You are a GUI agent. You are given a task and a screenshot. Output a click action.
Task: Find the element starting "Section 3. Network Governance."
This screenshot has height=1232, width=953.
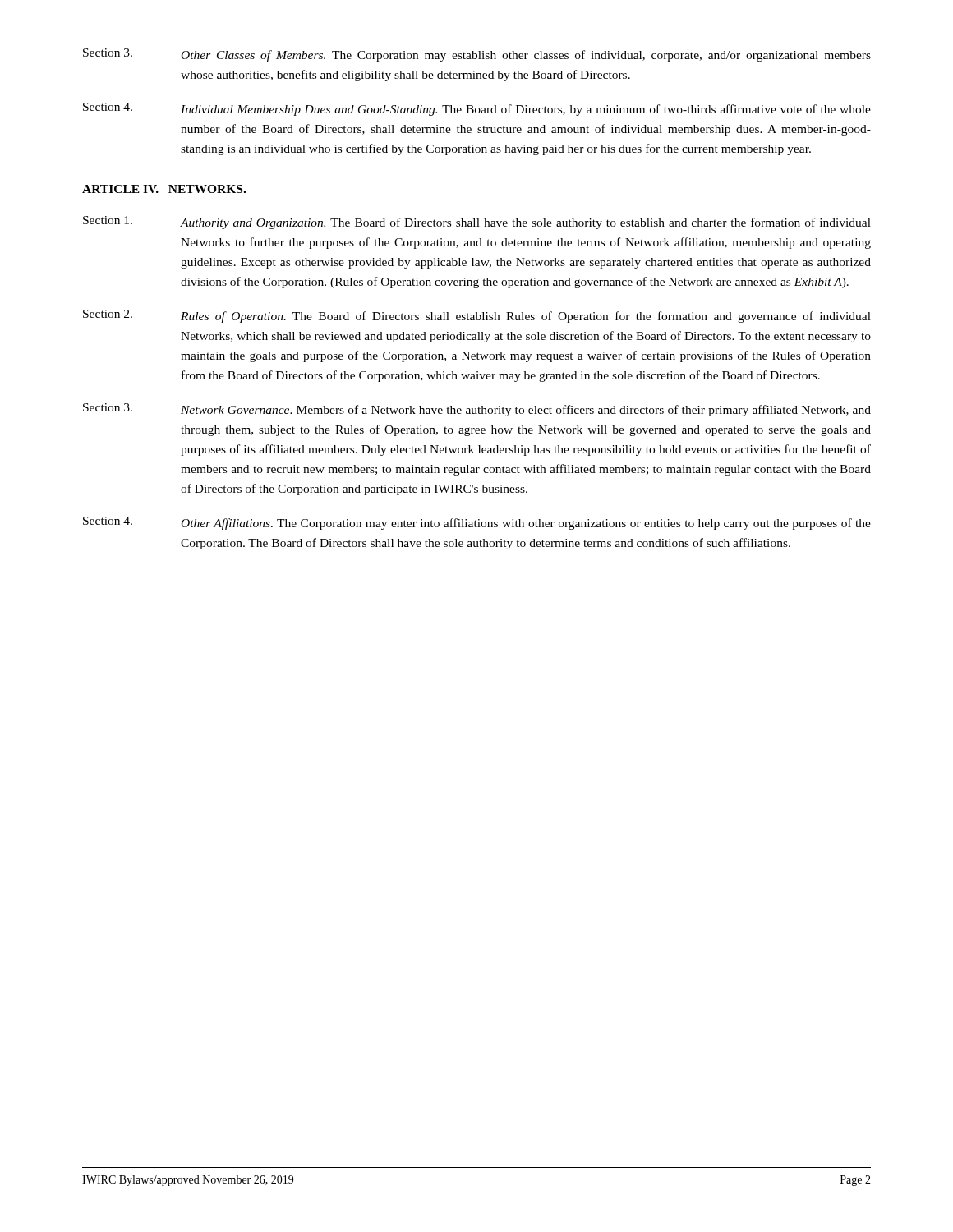tap(476, 449)
